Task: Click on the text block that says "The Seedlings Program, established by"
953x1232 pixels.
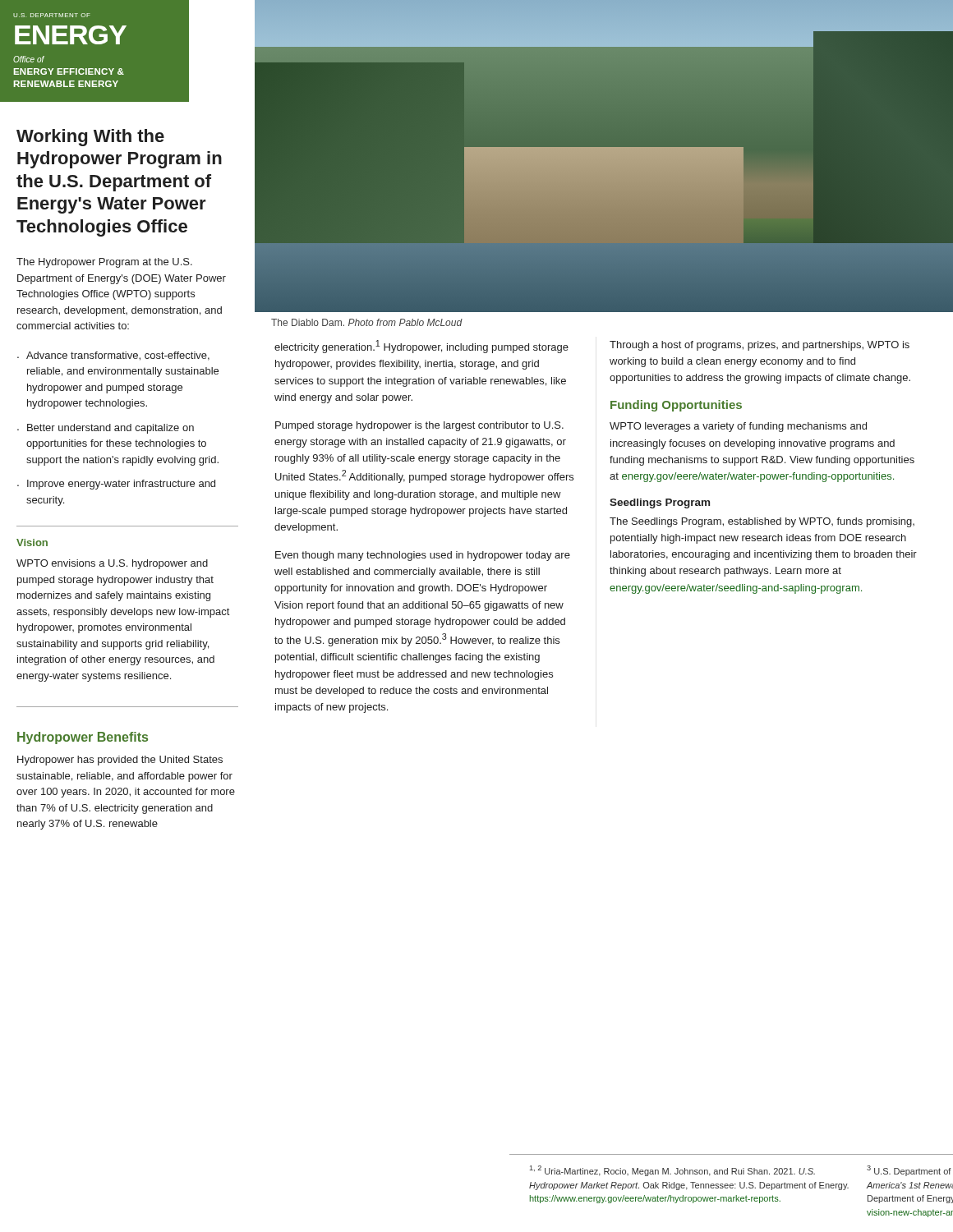Action: pos(763,554)
